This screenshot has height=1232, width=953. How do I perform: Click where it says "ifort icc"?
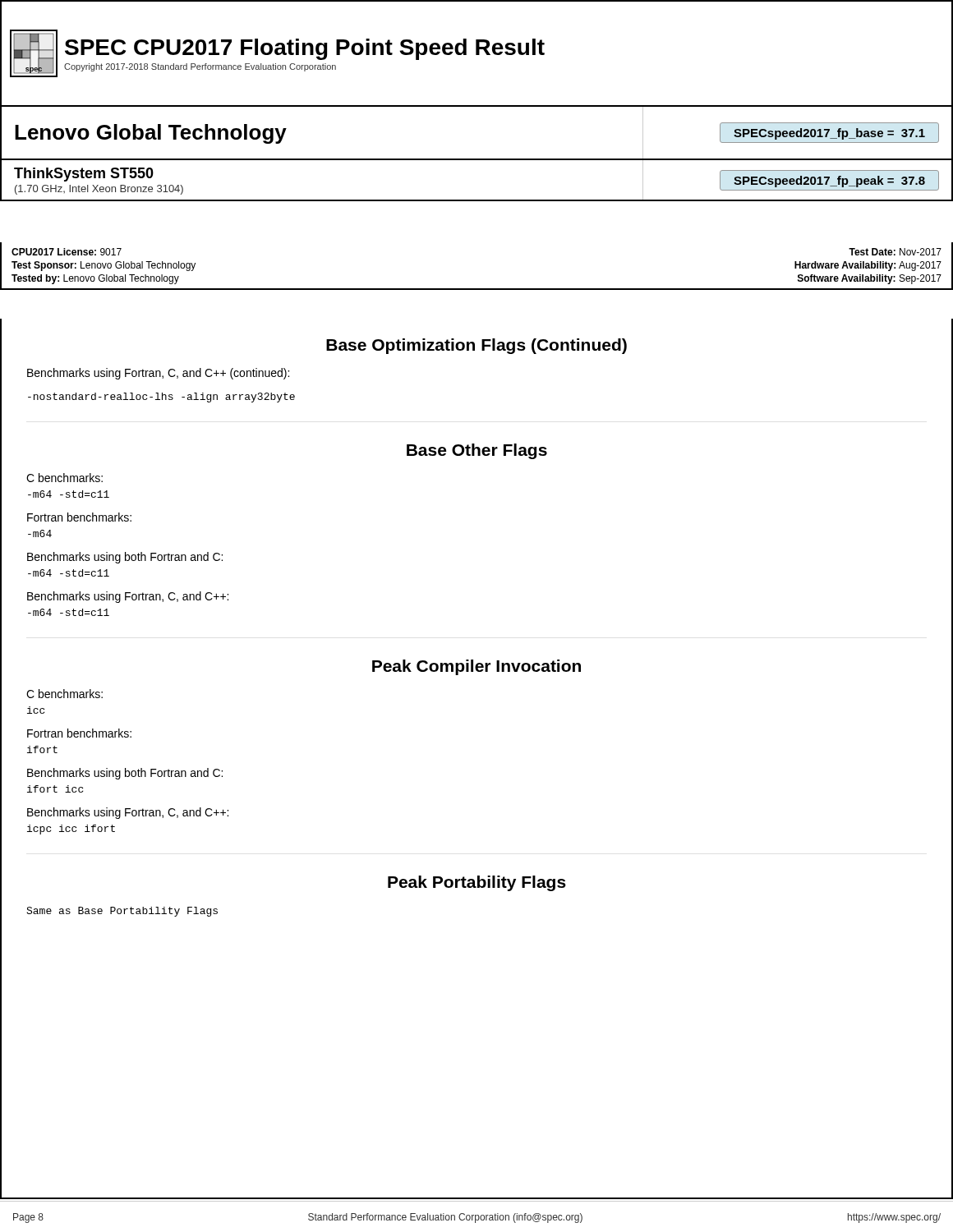(x=55, y=790)
